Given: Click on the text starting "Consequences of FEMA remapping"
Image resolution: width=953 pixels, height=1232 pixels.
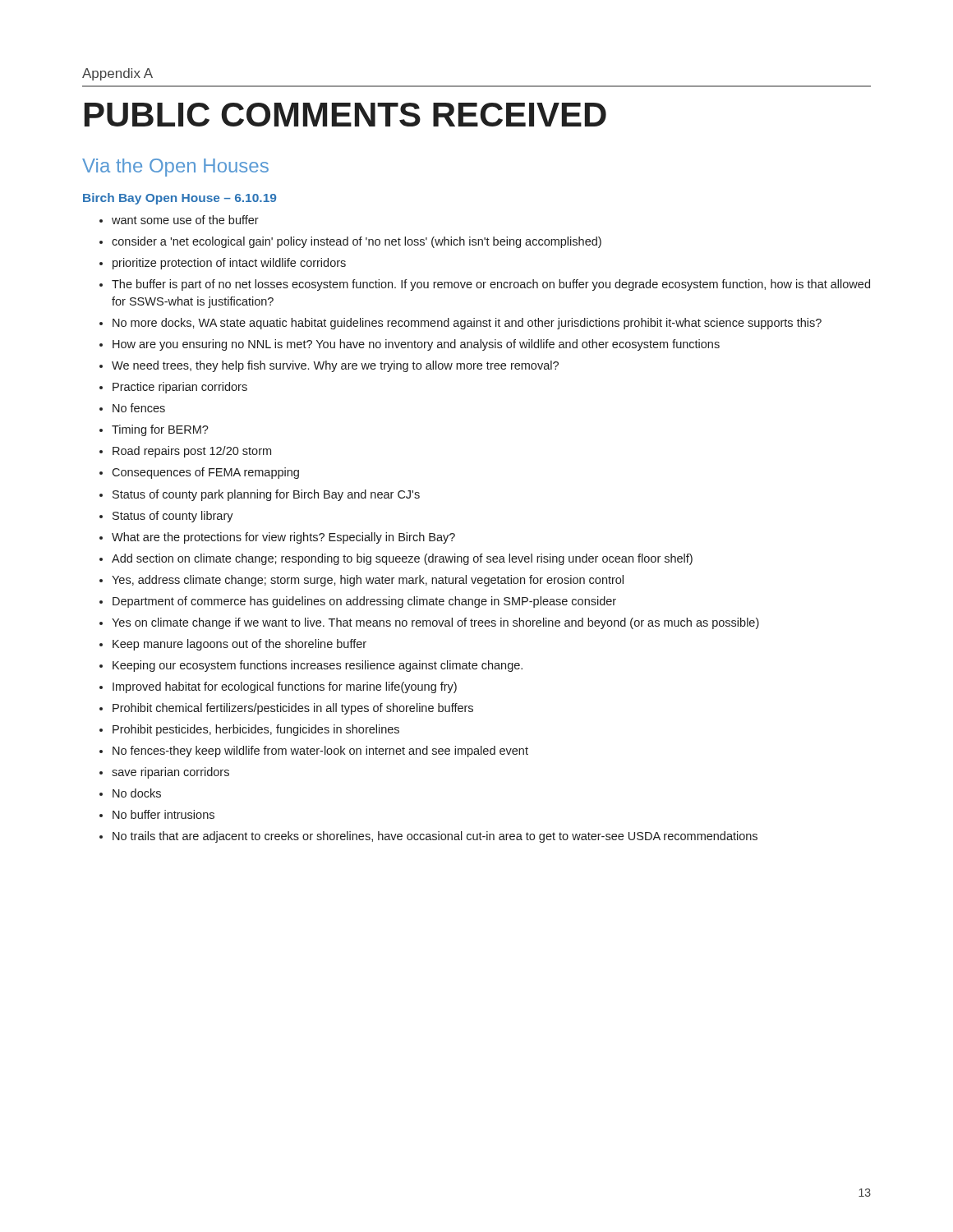Looking at the screenshot, I should tap(206, 473).
